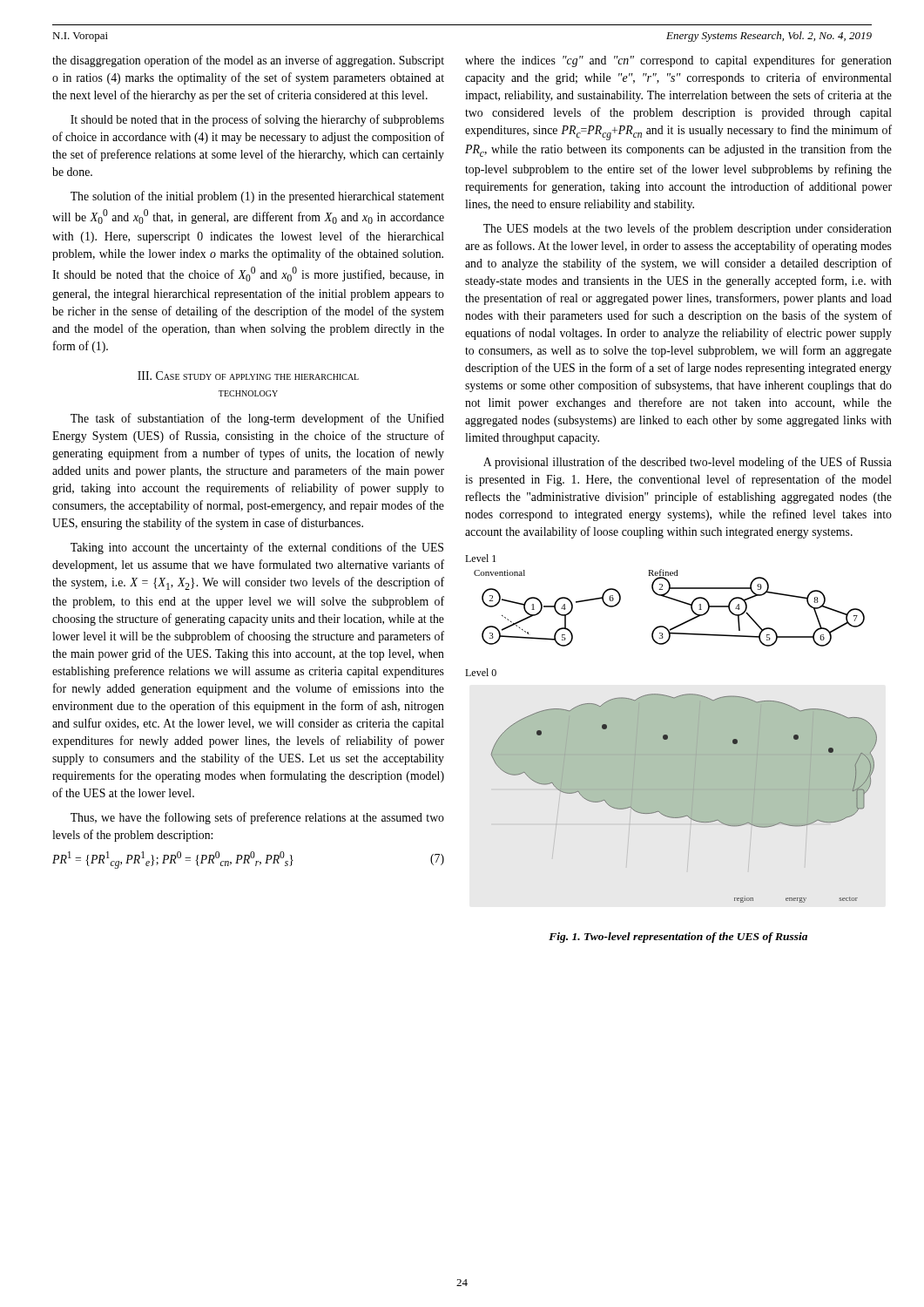
Task: Find the text block that reads "The task of substantiation of the long-term development"
Action: pyautogui.click(x=248, y=471)
